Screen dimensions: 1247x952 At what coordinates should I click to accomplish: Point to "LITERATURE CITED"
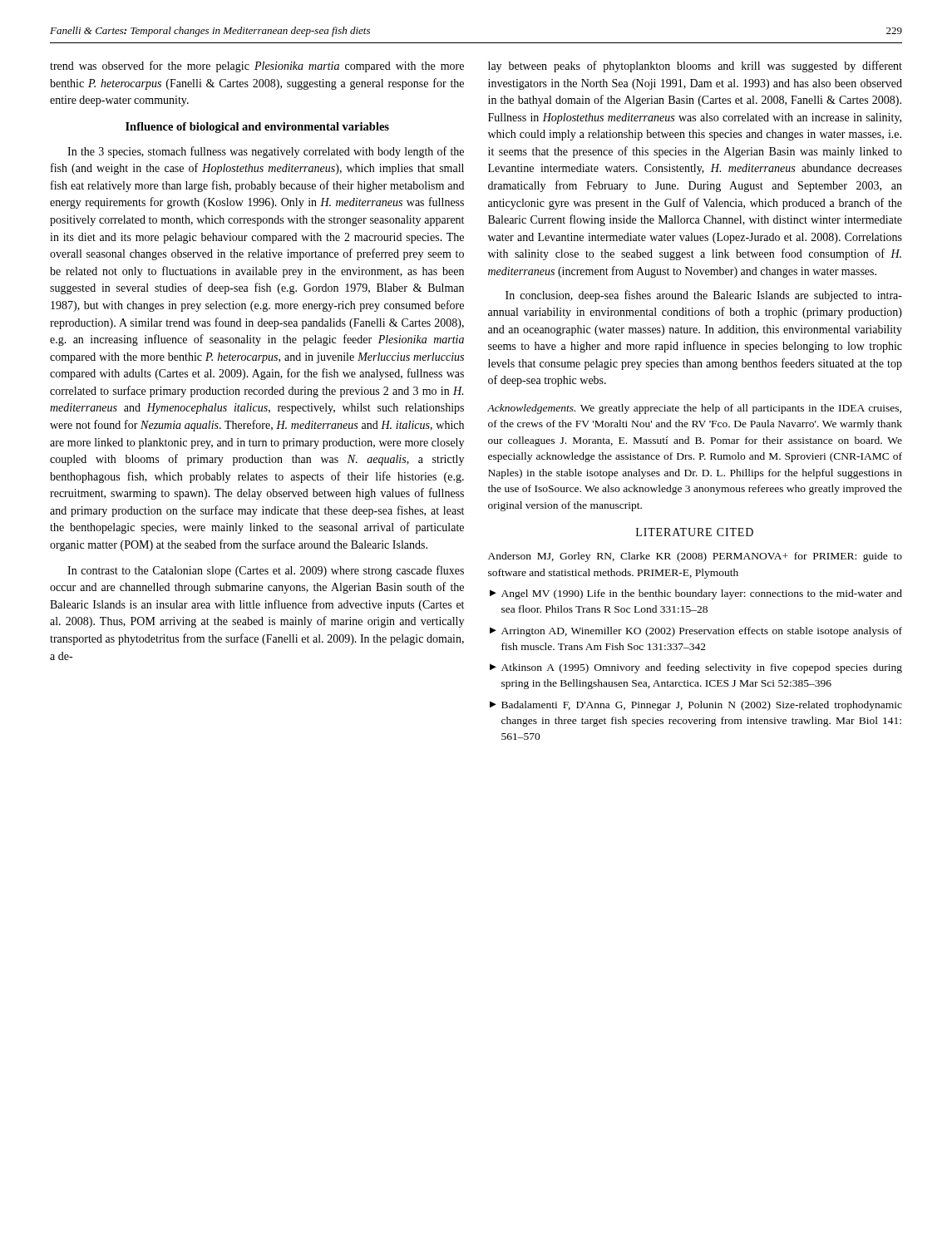pyautogui.click(x=695, y=532)
